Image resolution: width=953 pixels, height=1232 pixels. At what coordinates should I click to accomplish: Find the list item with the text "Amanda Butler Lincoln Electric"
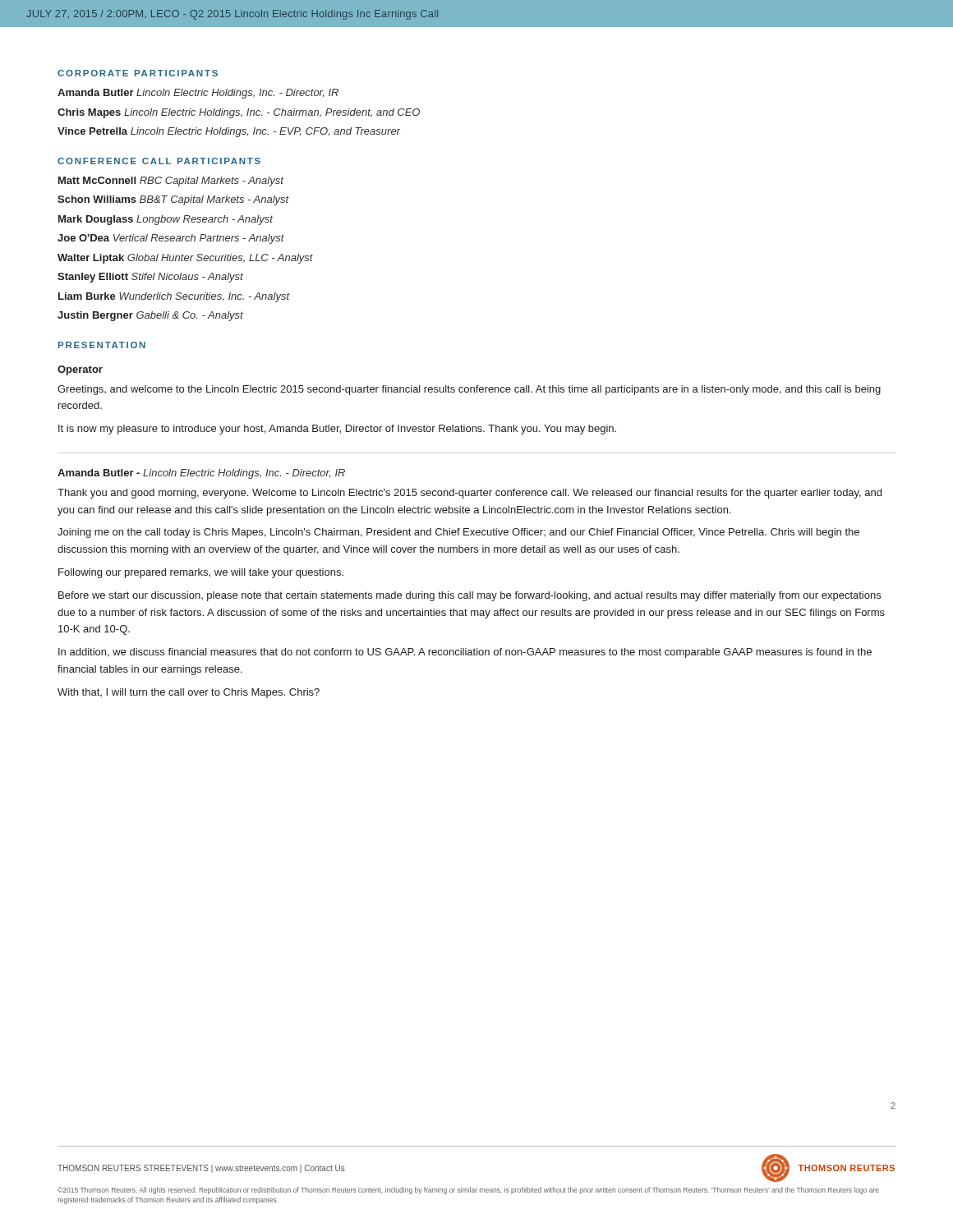(x=198, y=92)
